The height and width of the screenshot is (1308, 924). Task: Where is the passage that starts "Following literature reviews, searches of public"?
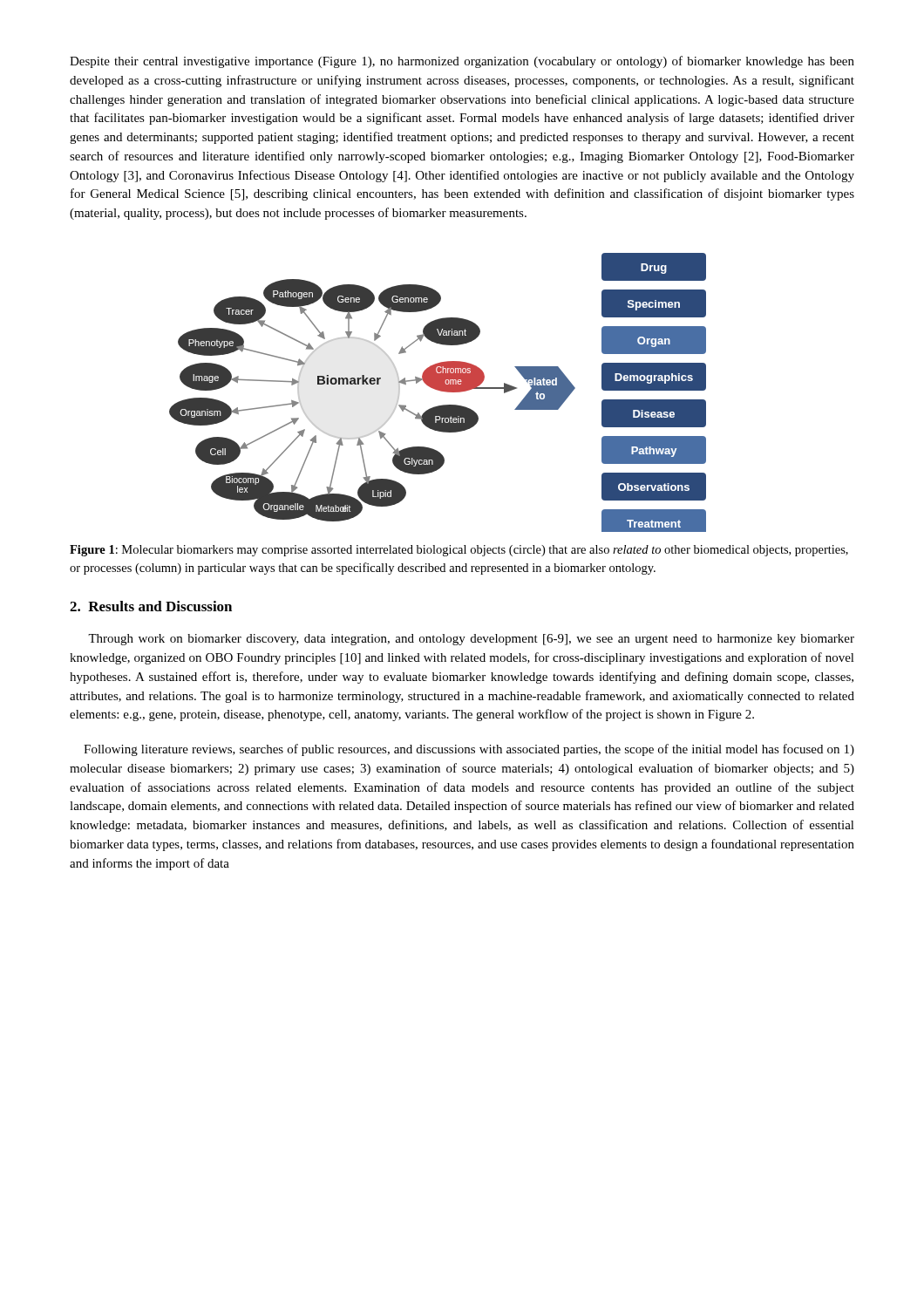coord(462,806)
